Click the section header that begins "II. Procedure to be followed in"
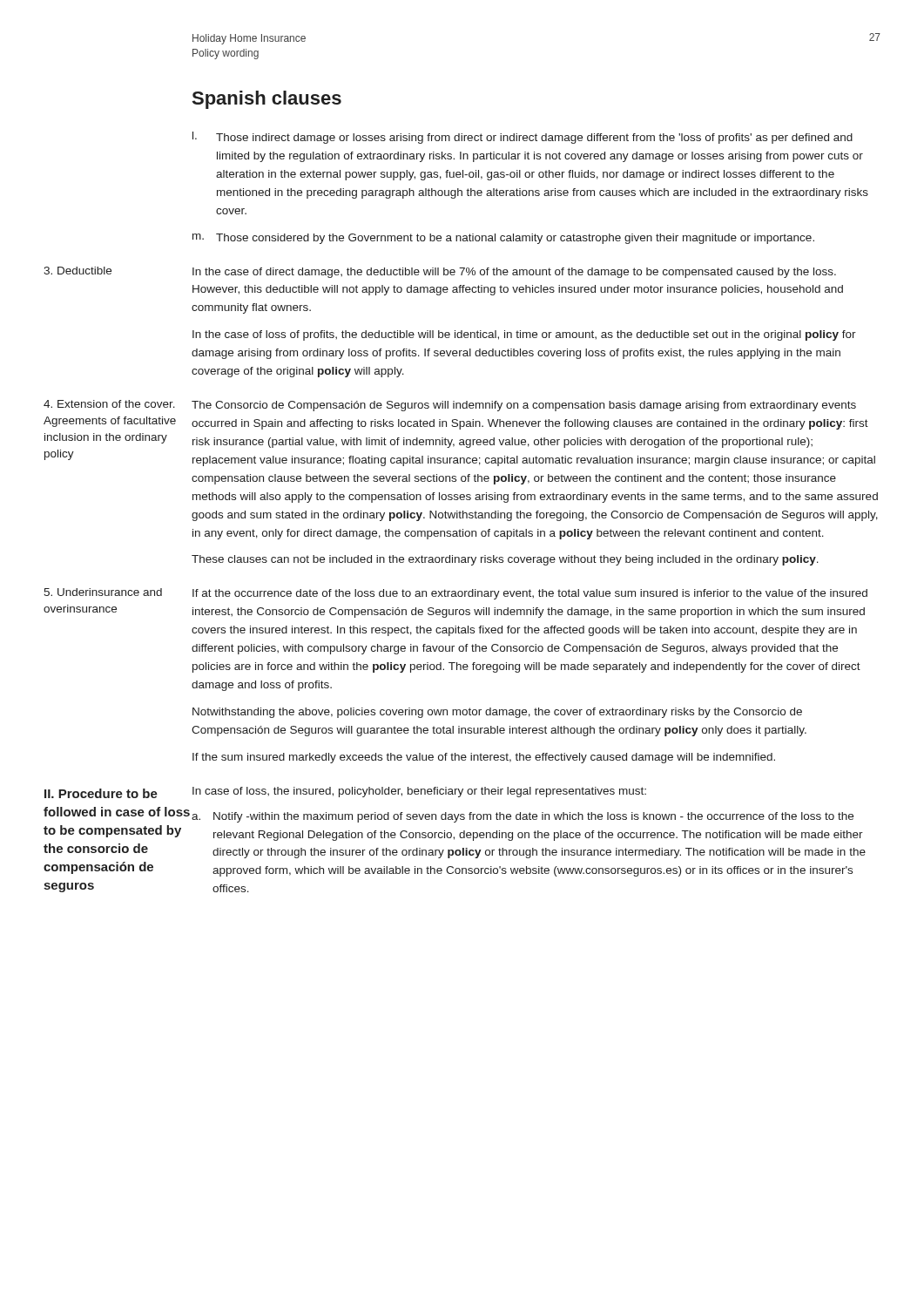The width and height of the screenshot is (924, 1307). [117, 839]
